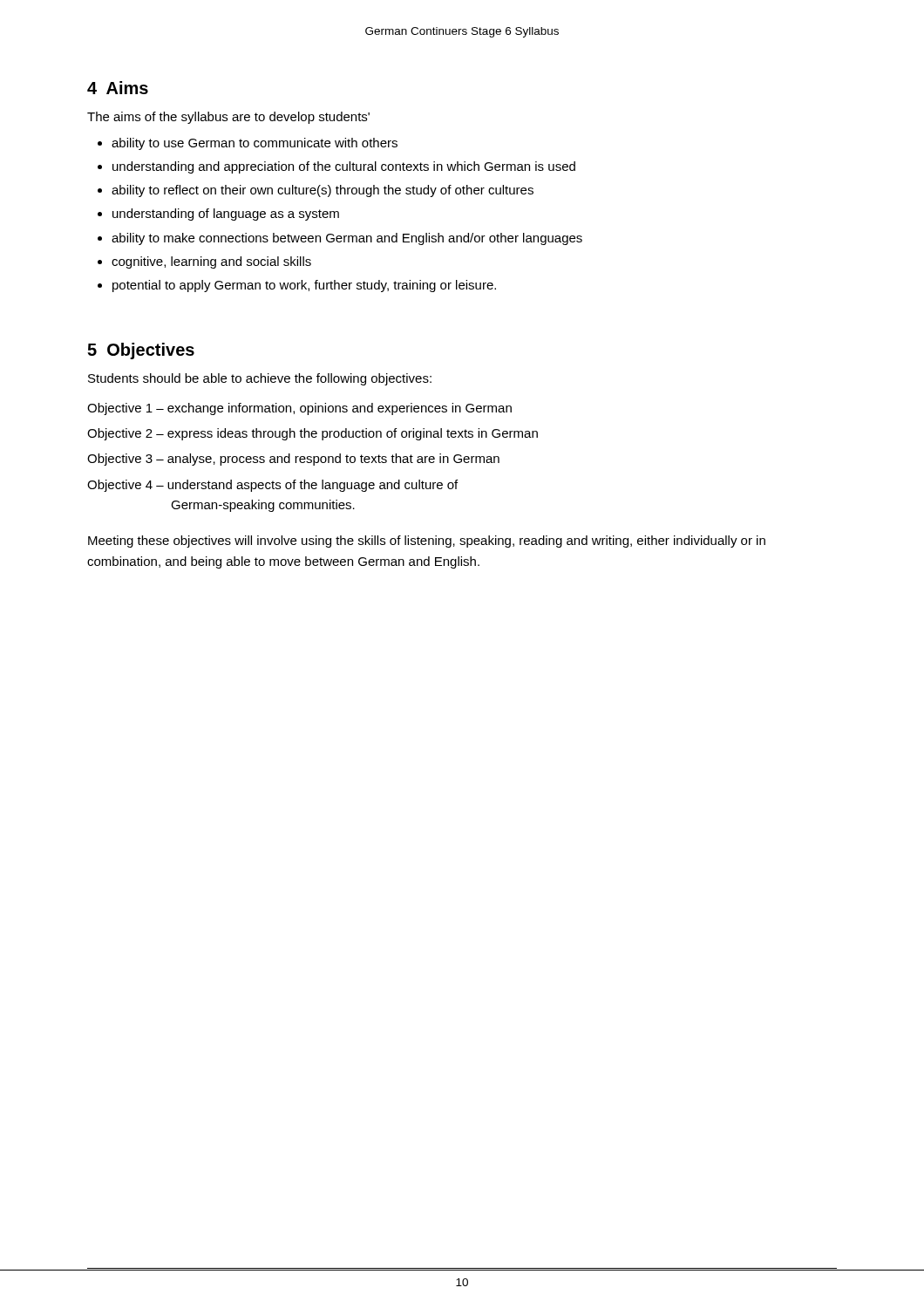Navigate to the block starting "potential to apply German to work, further"
924x1308 pixels.
tap(304, 285)
